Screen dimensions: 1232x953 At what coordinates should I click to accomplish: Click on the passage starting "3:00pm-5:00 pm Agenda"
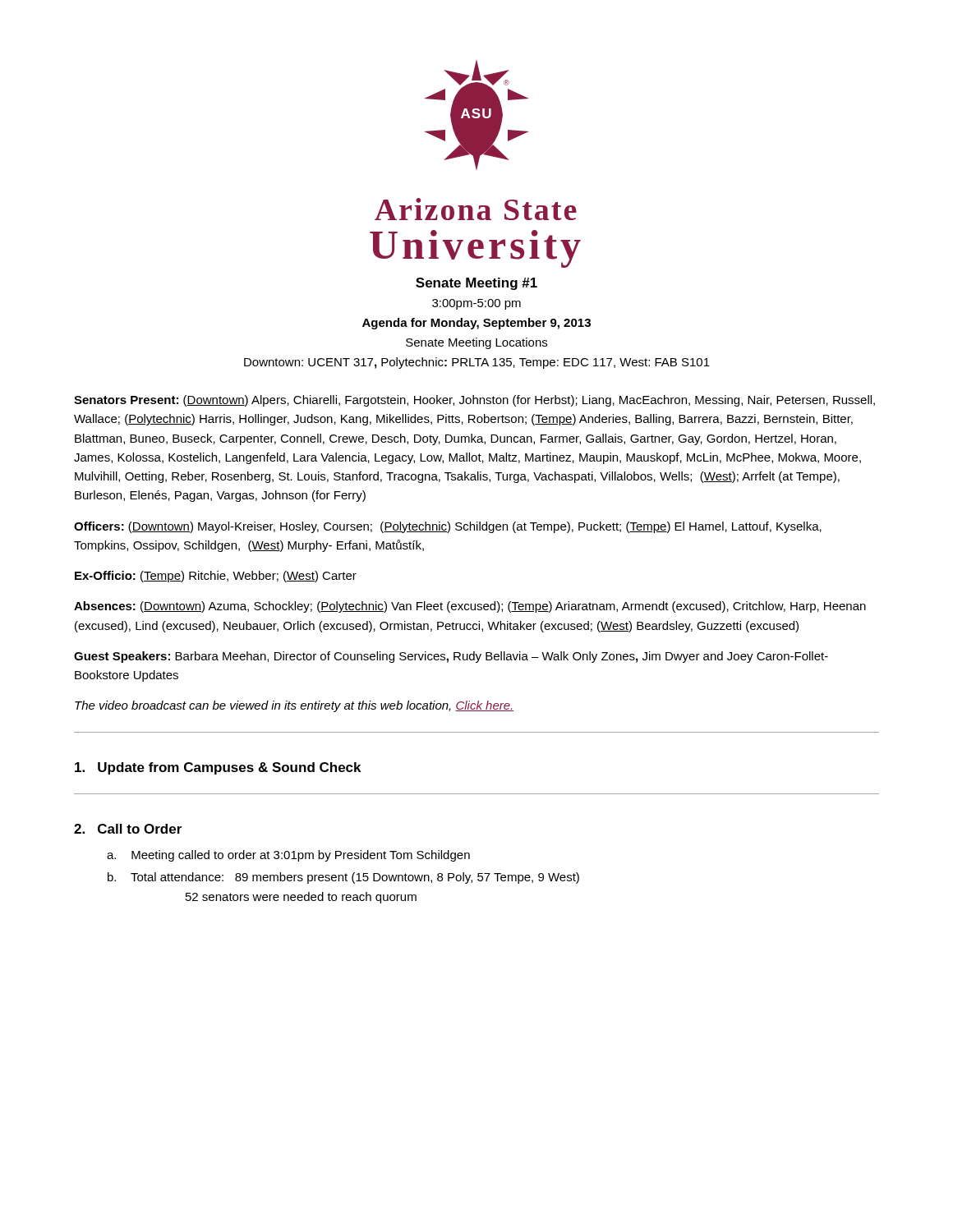[x=476, y=332]
